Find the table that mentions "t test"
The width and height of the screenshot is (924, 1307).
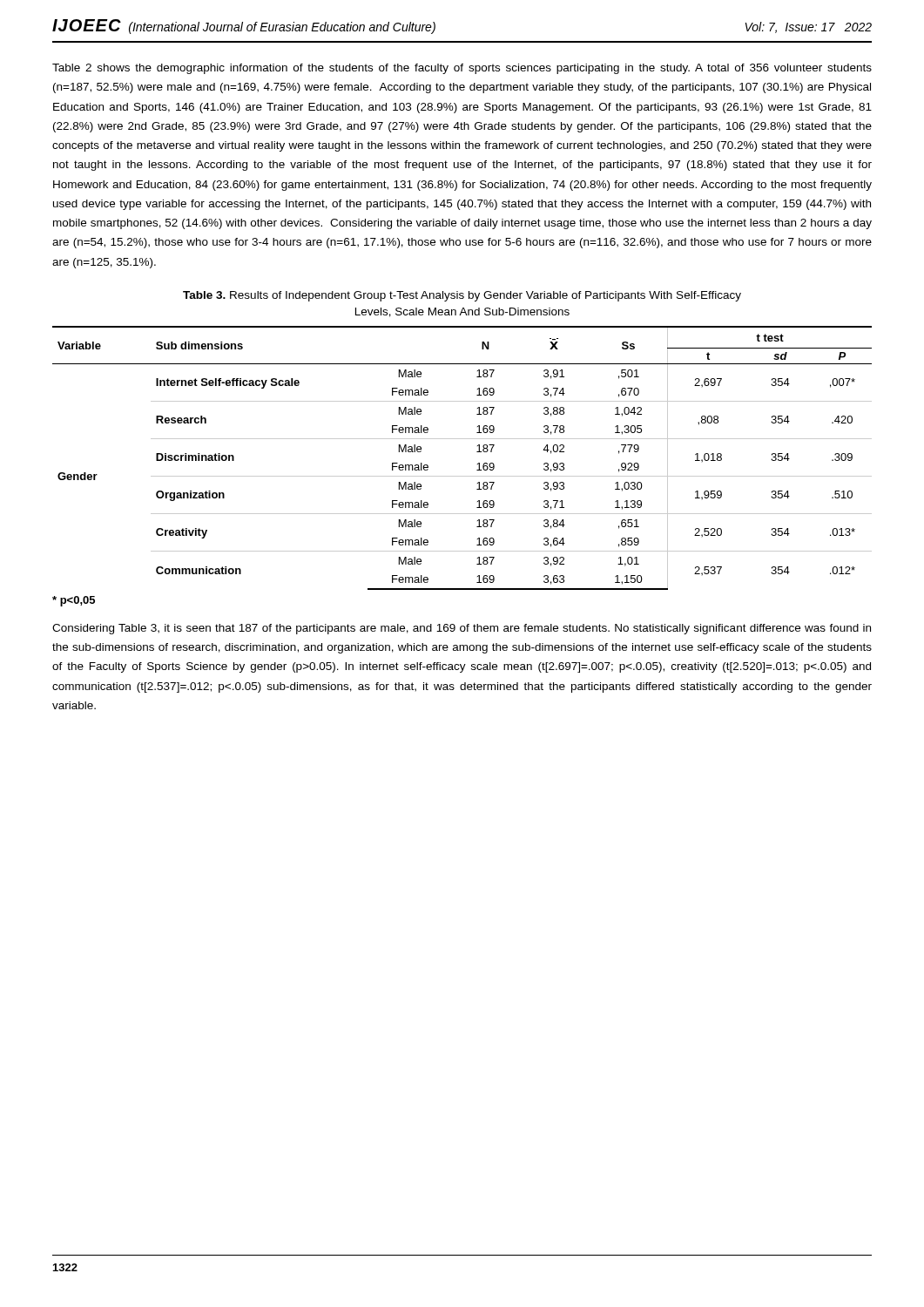462,458
